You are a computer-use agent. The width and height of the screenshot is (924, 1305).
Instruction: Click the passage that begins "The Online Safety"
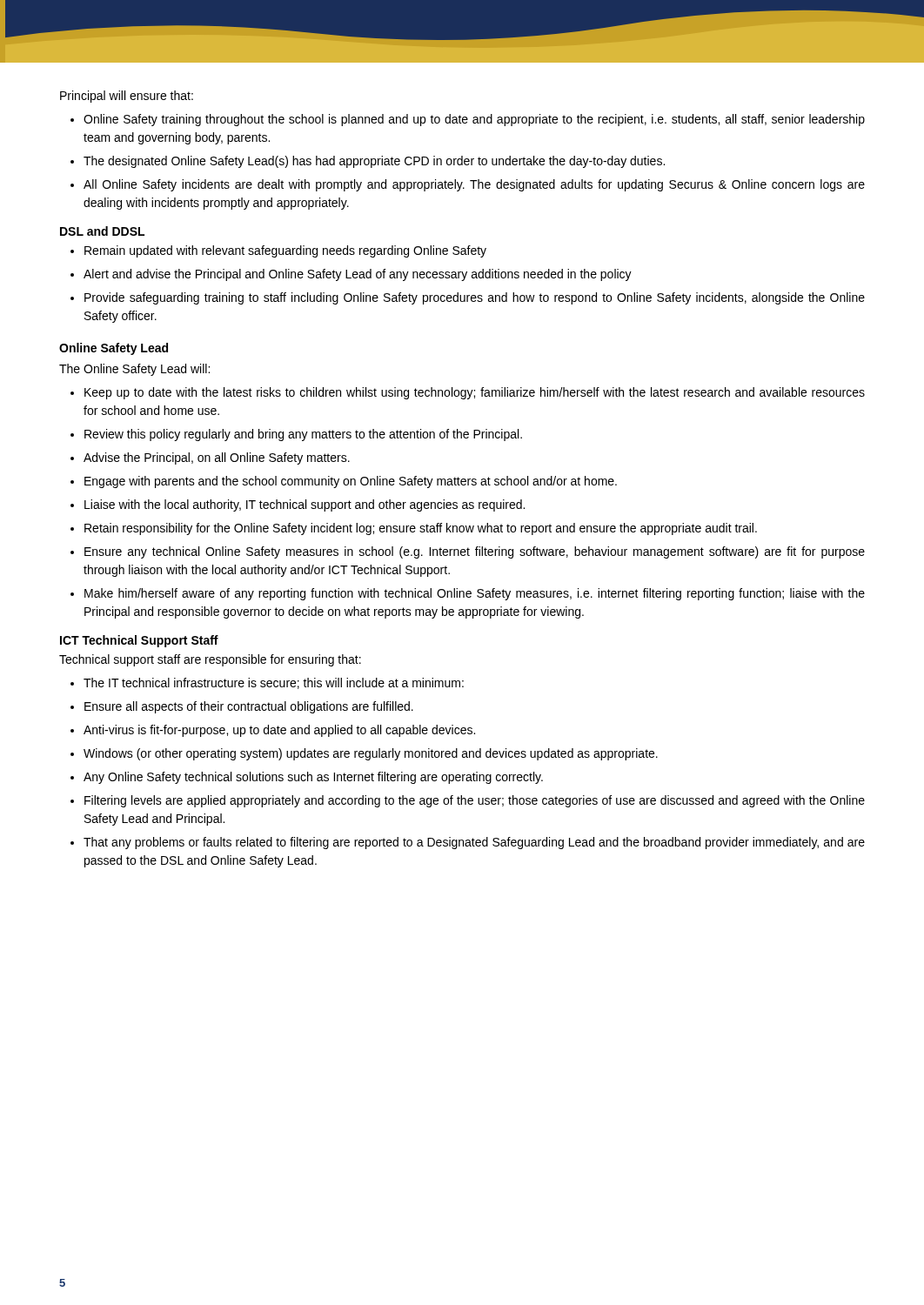pyautogui.click(x=135, y=369)
